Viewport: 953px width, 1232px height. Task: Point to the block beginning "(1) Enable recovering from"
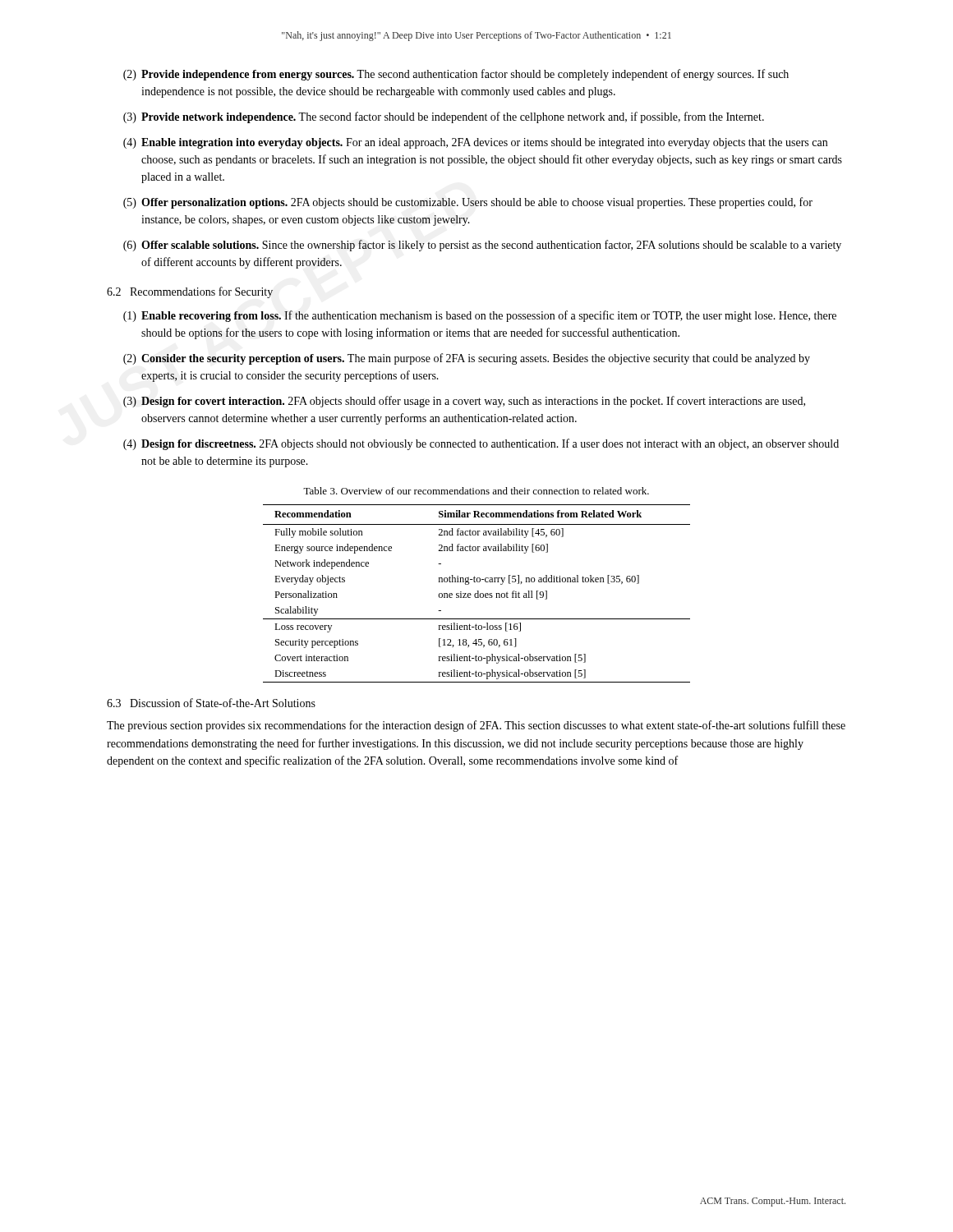tap(476, 324)
